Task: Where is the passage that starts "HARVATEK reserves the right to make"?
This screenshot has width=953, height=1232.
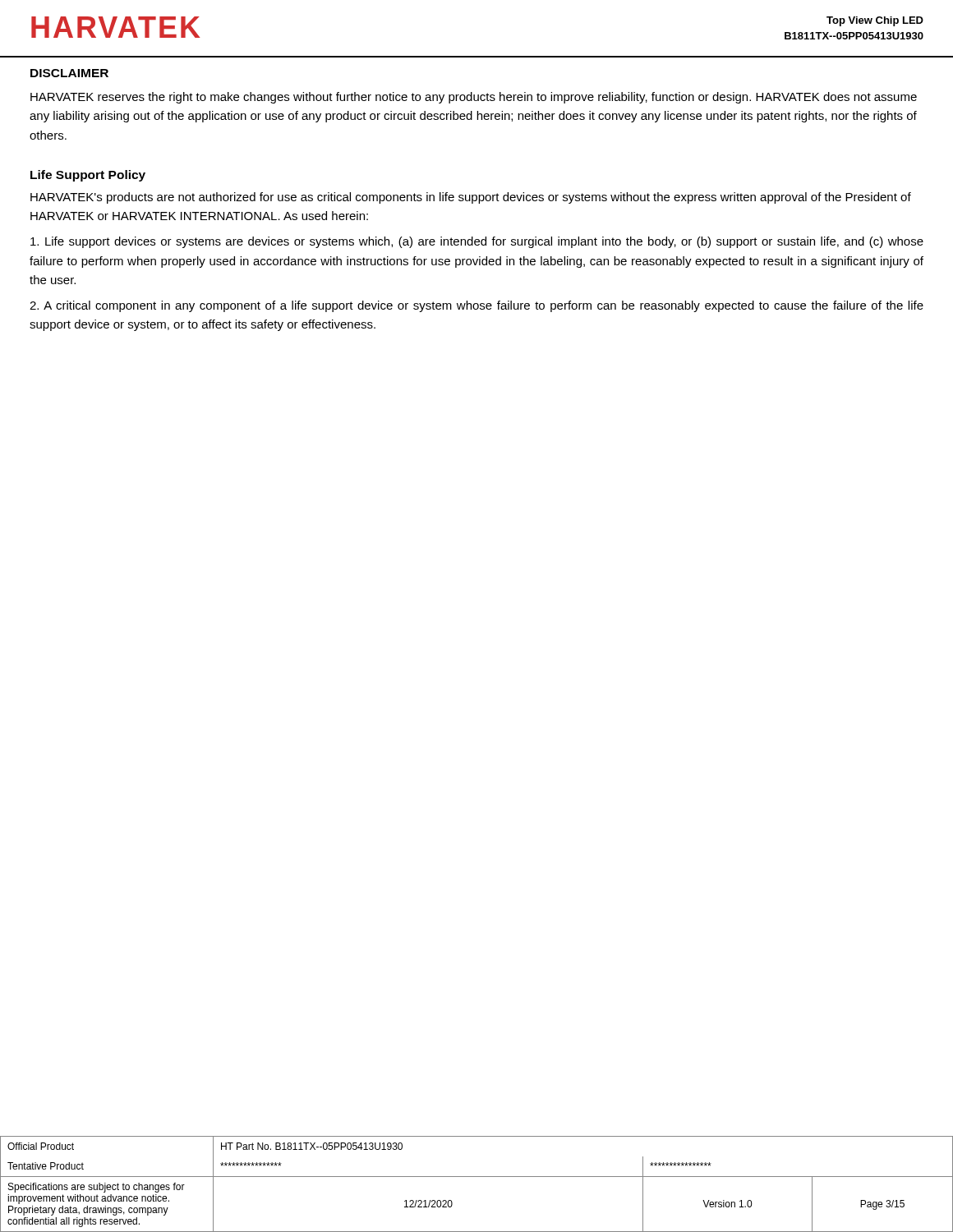Action: coord(473,116)
